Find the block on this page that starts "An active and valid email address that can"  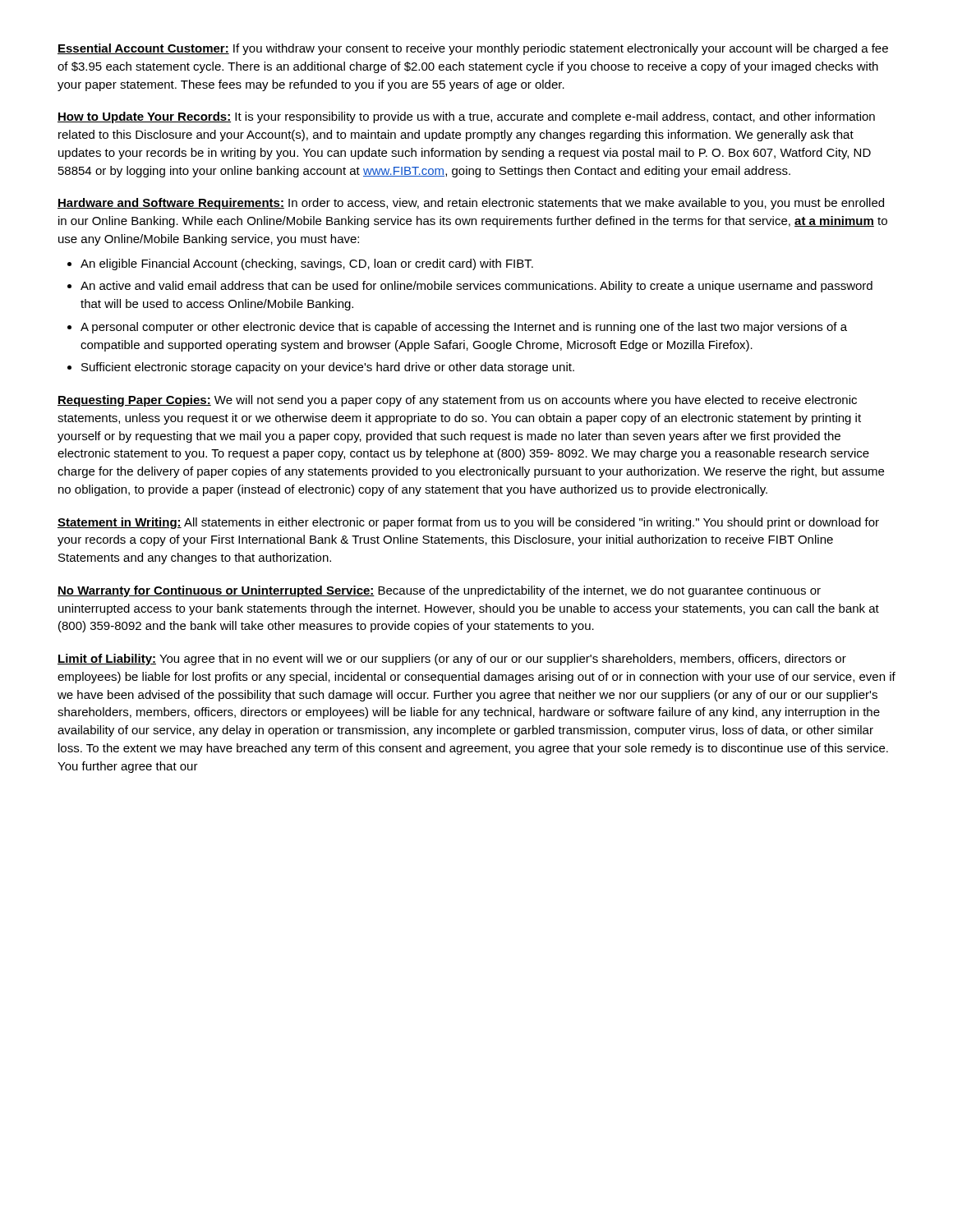477,295
